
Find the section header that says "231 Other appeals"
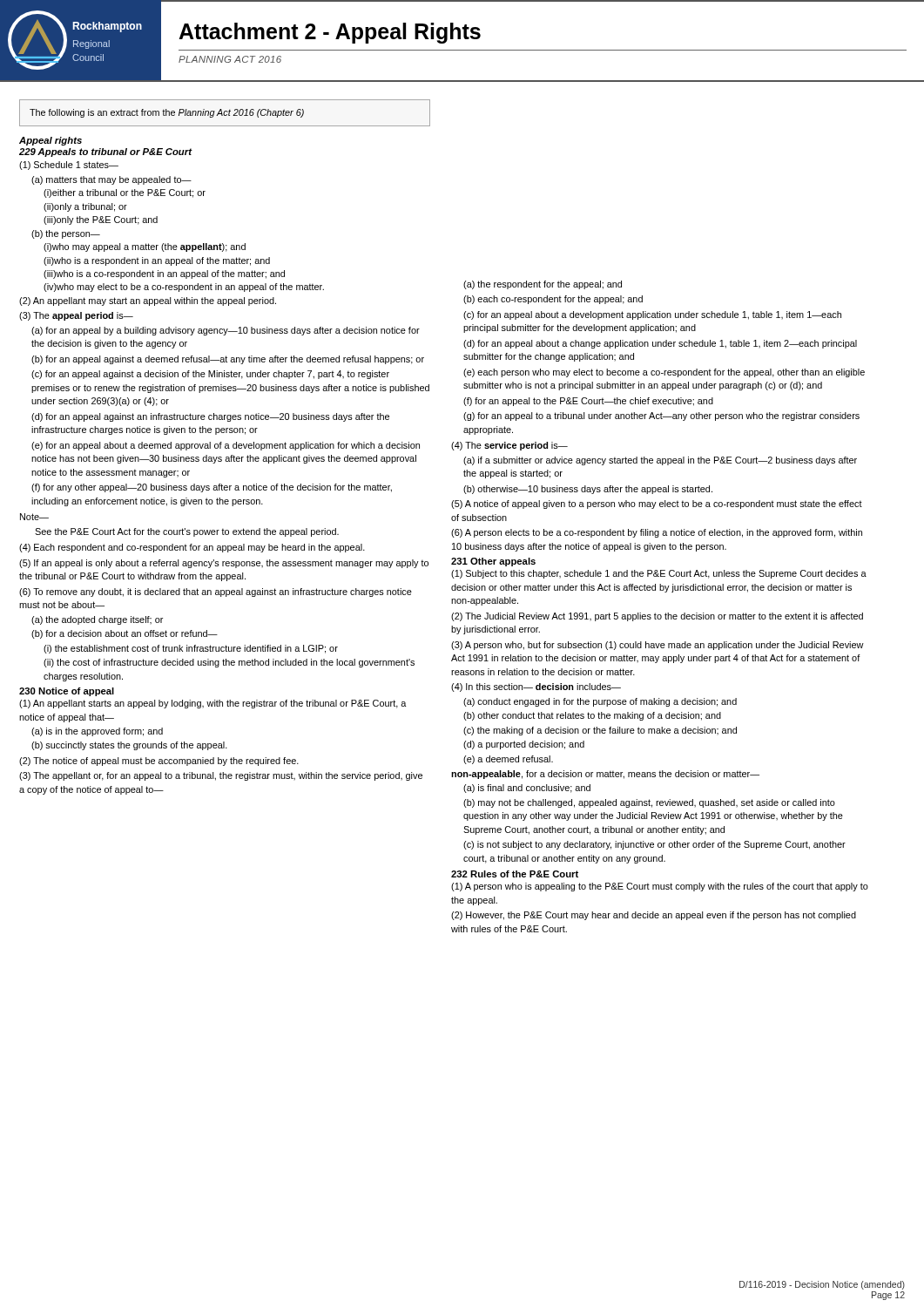(494, 561)
